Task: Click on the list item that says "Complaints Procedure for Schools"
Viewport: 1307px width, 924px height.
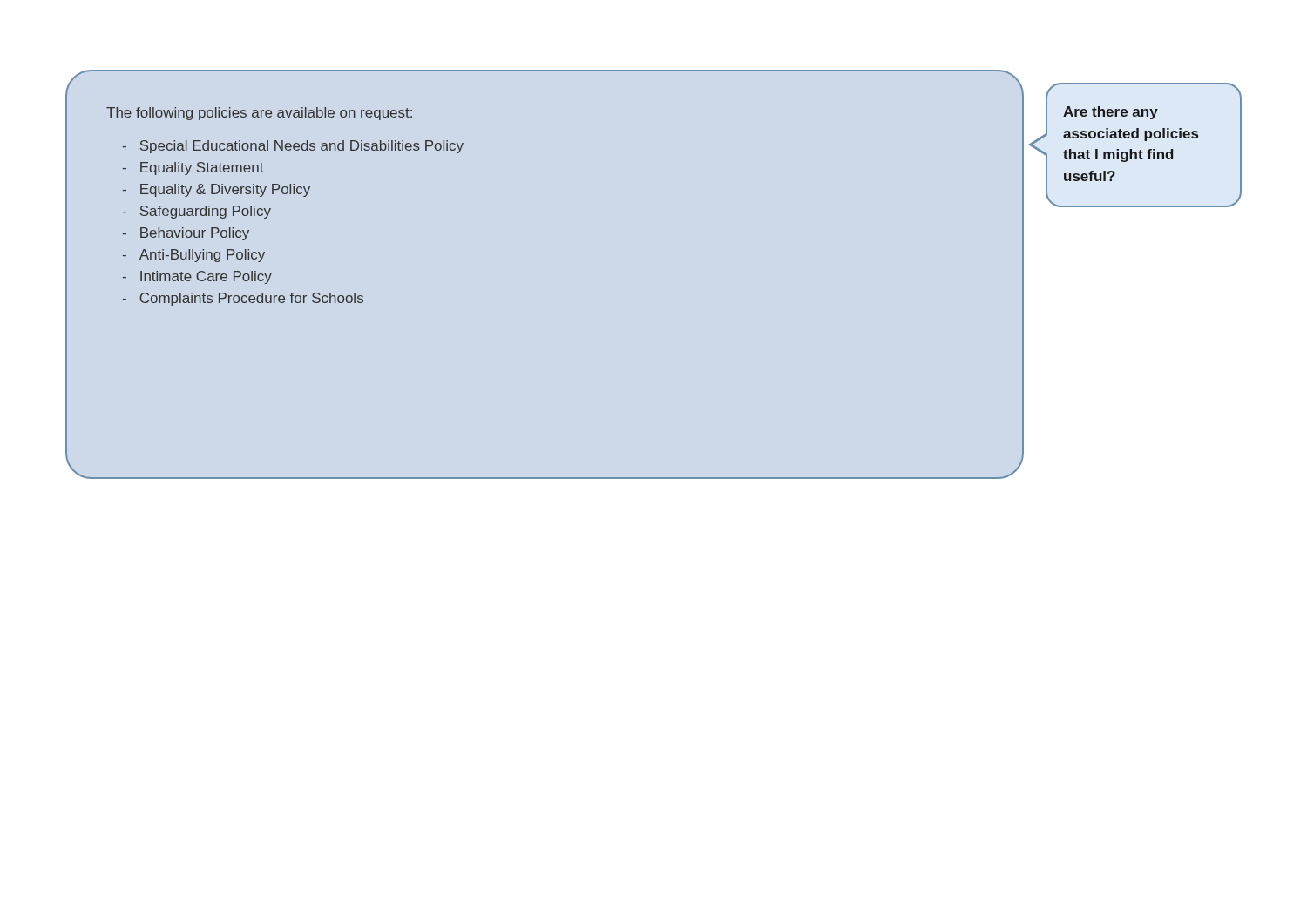Action: [251, 298]
